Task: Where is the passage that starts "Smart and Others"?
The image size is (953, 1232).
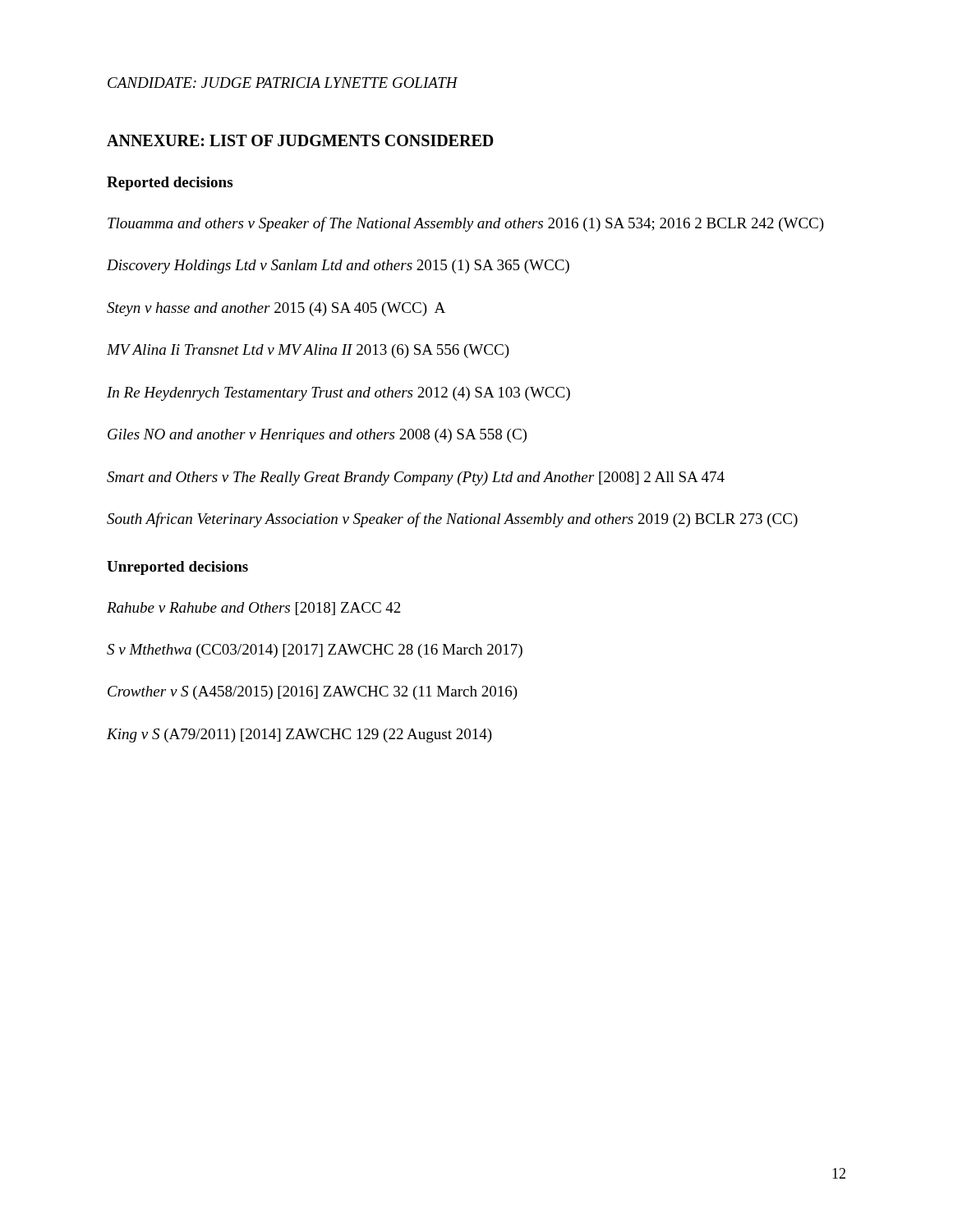Action: pyautogui.click(x=416, y=477)
